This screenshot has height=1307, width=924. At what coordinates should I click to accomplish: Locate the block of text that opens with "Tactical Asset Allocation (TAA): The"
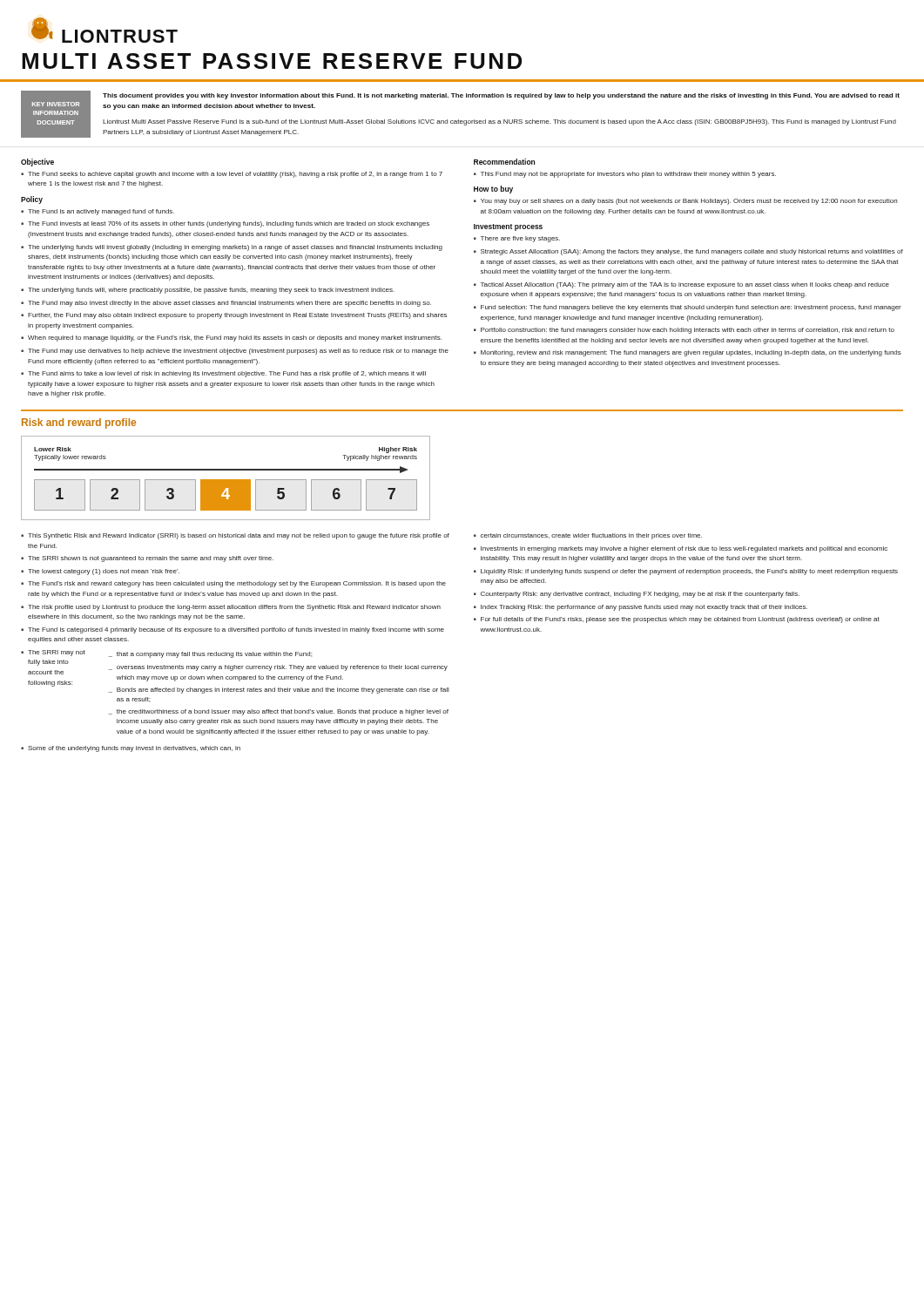pos(685,289)
